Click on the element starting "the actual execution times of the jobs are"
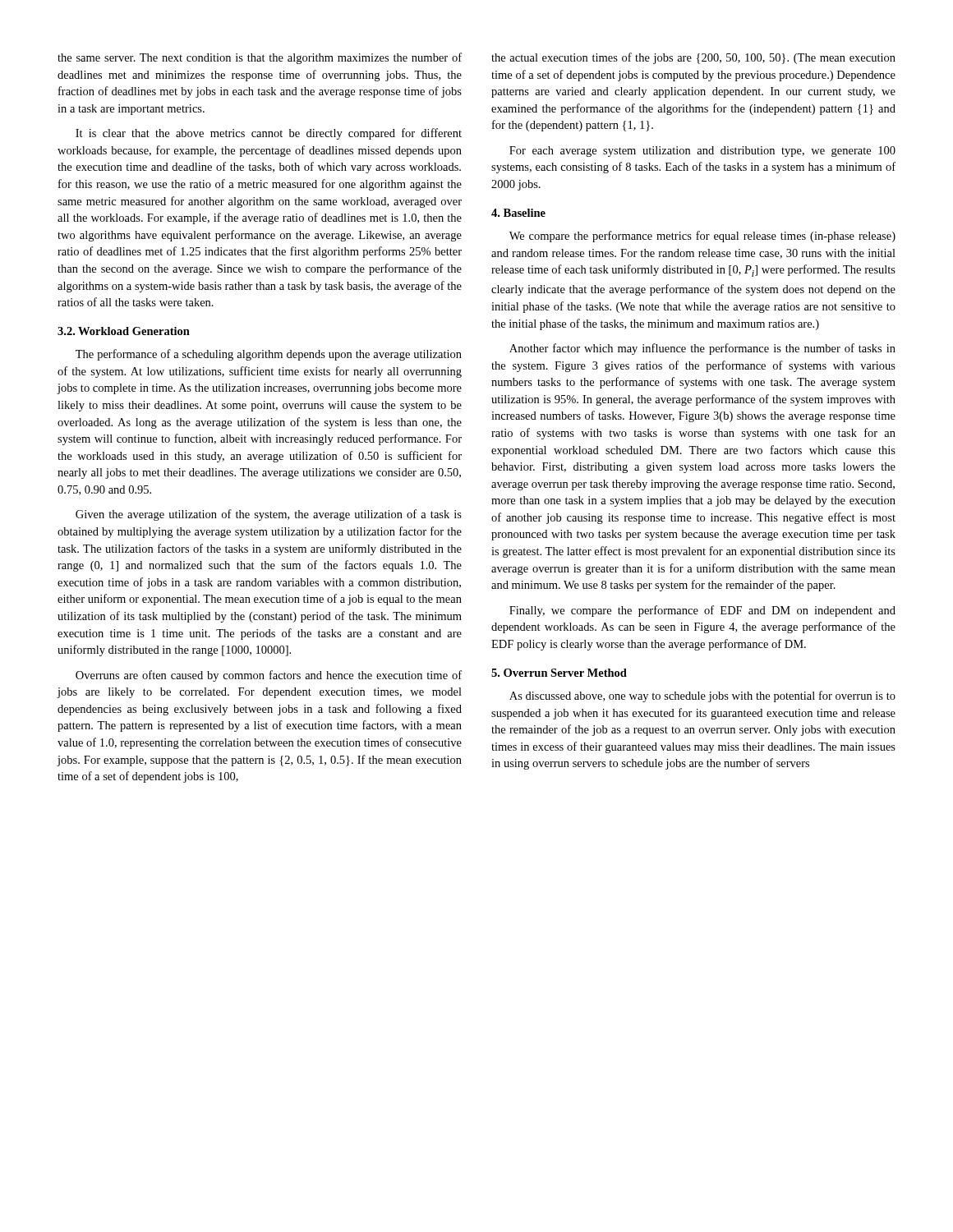 click(693, 92)
